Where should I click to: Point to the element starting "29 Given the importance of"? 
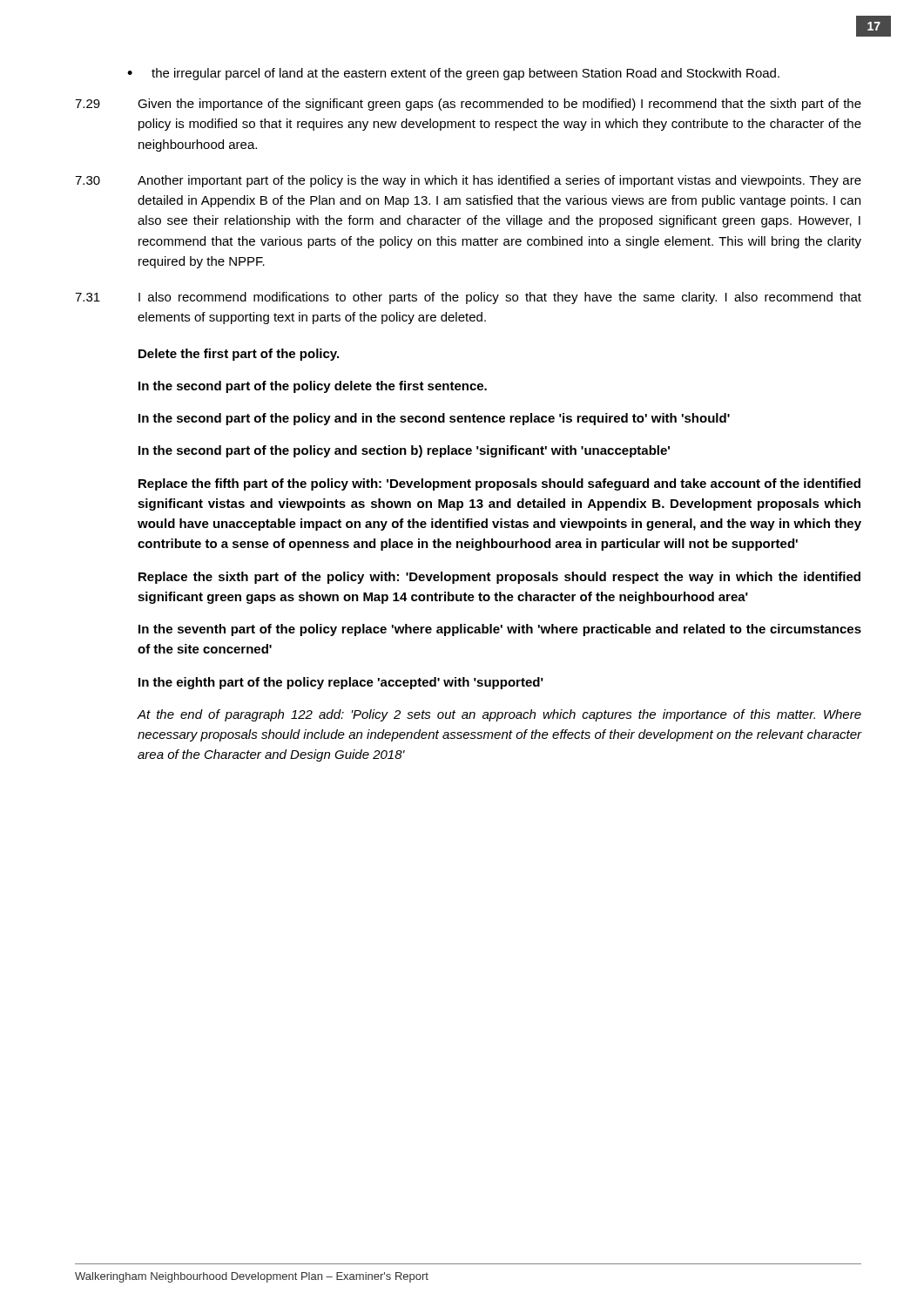point(468,124)
